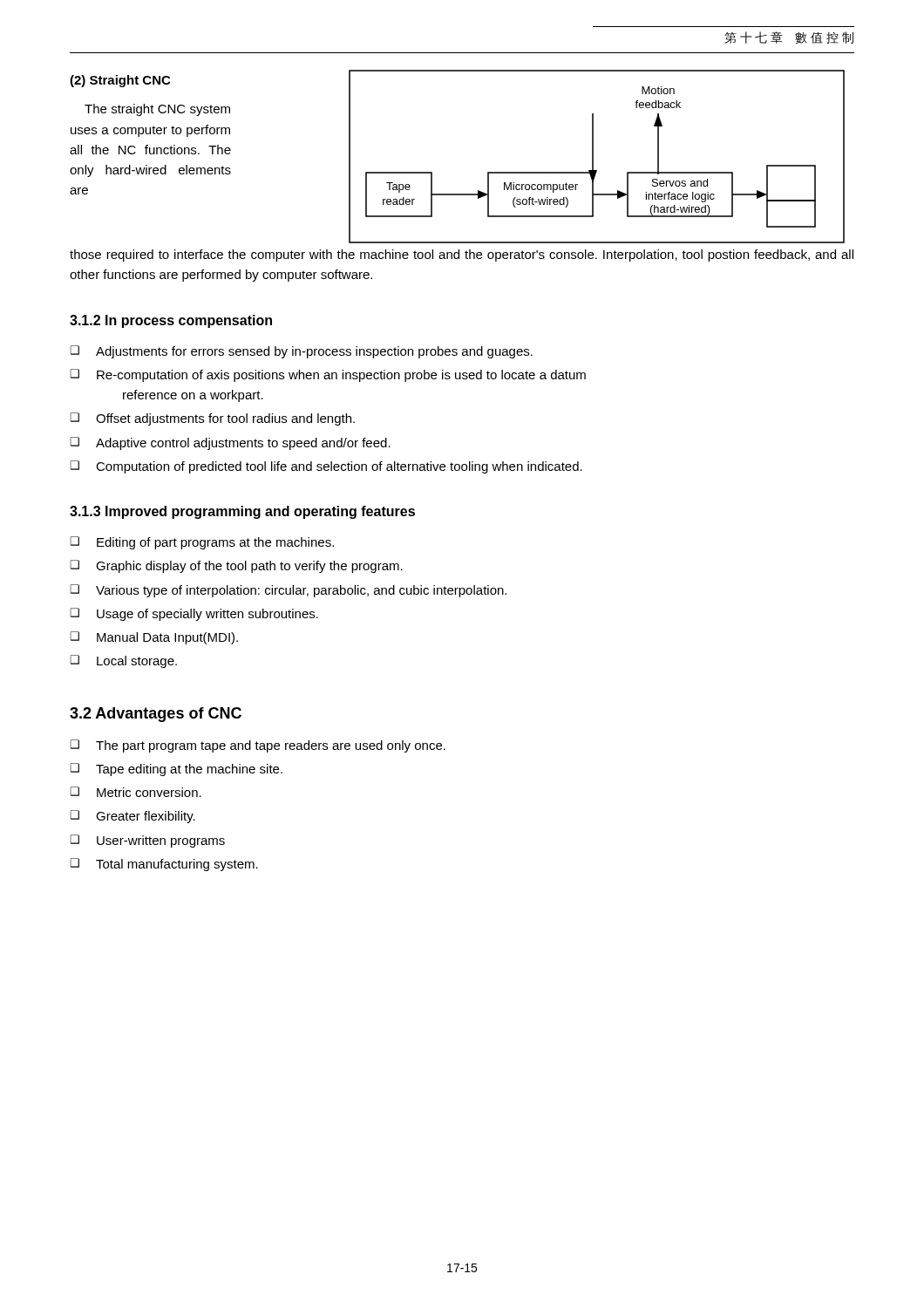Locate the element starting "Greater flexibility."
924x1308 pixels.
point(146,816)
